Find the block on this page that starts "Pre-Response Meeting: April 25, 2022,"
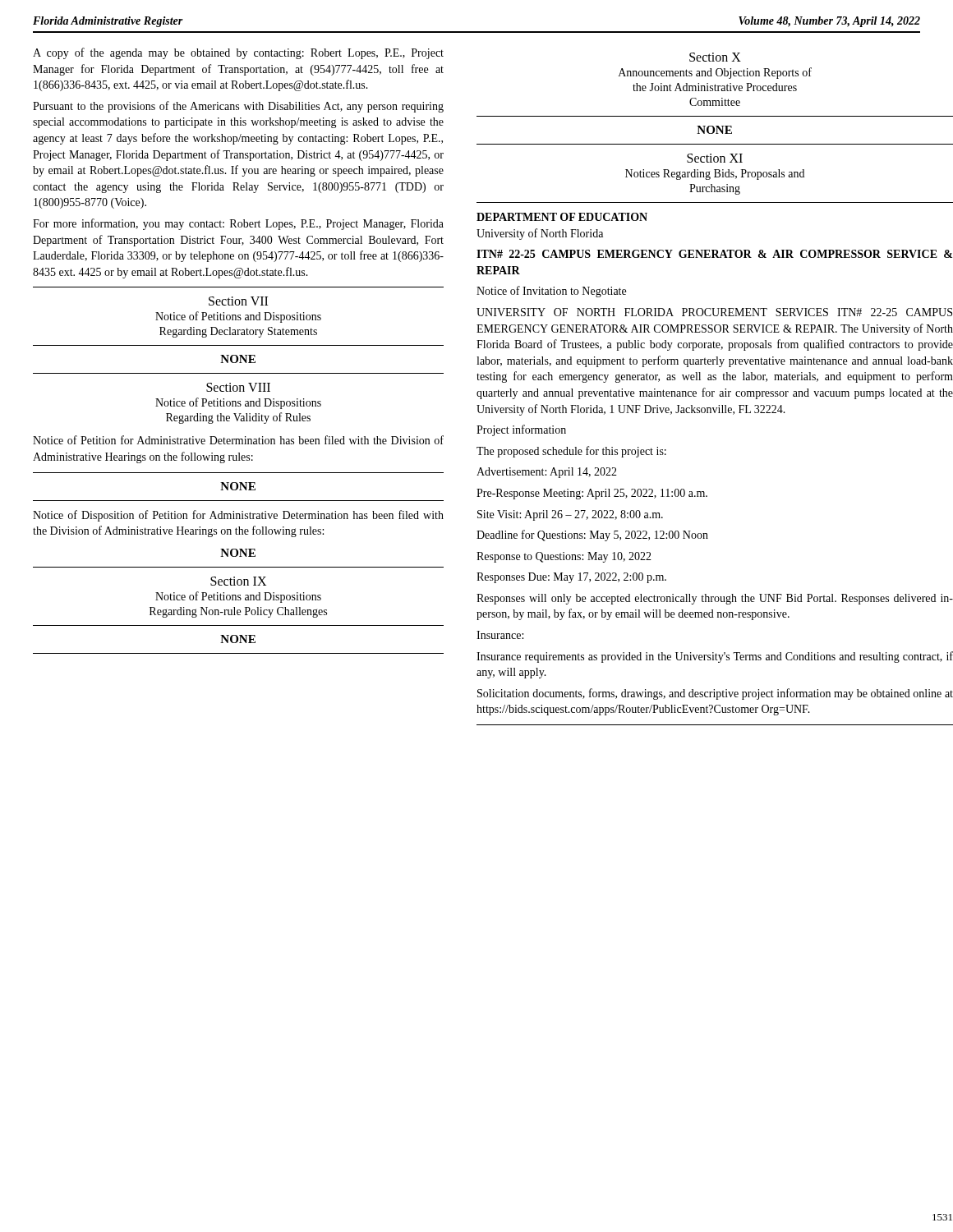Image resolution: width=953 pixels, height=1232 pixels. pyautogui.click(x=715, y=493)
